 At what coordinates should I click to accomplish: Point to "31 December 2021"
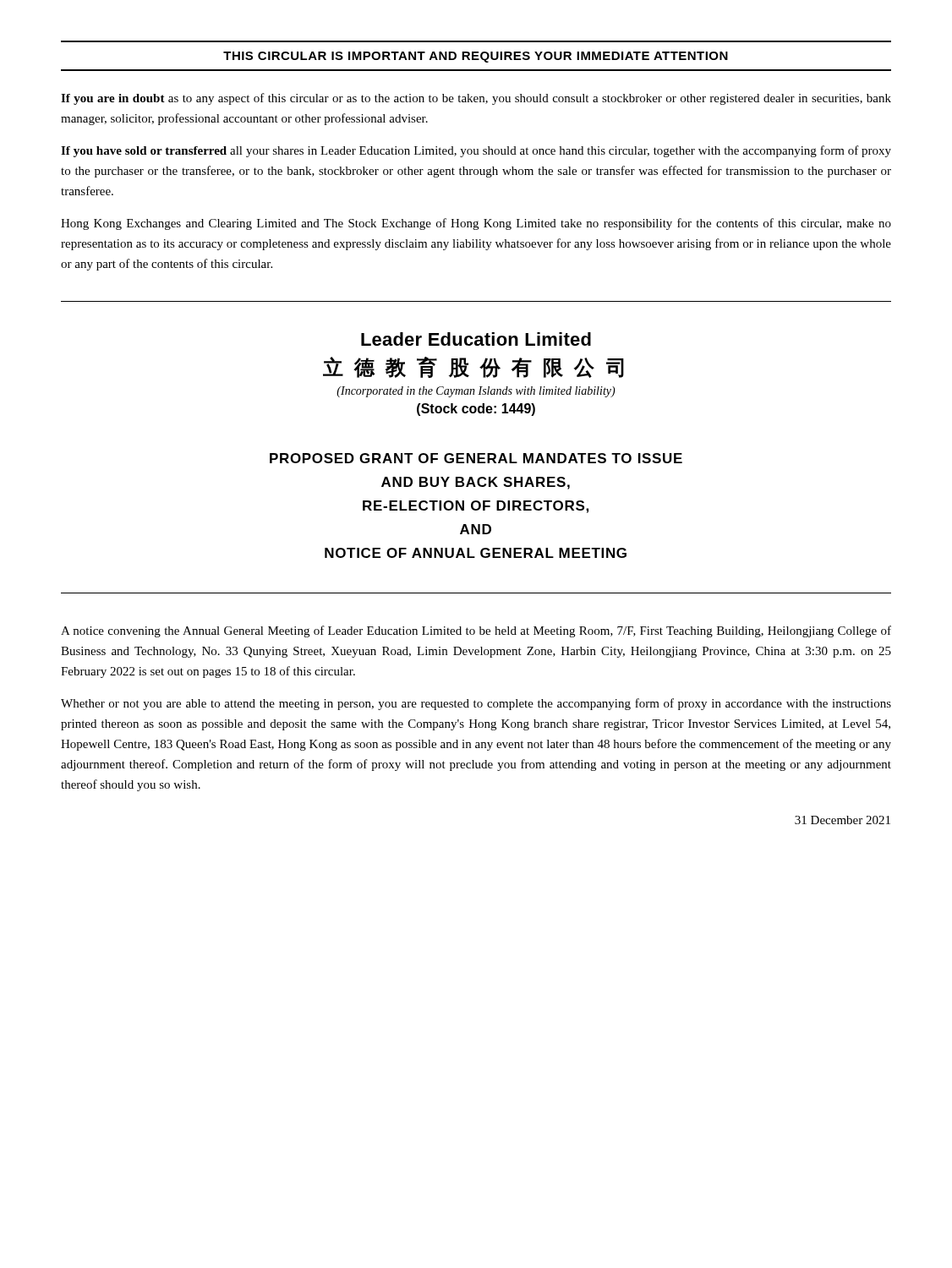coord(843,820)
